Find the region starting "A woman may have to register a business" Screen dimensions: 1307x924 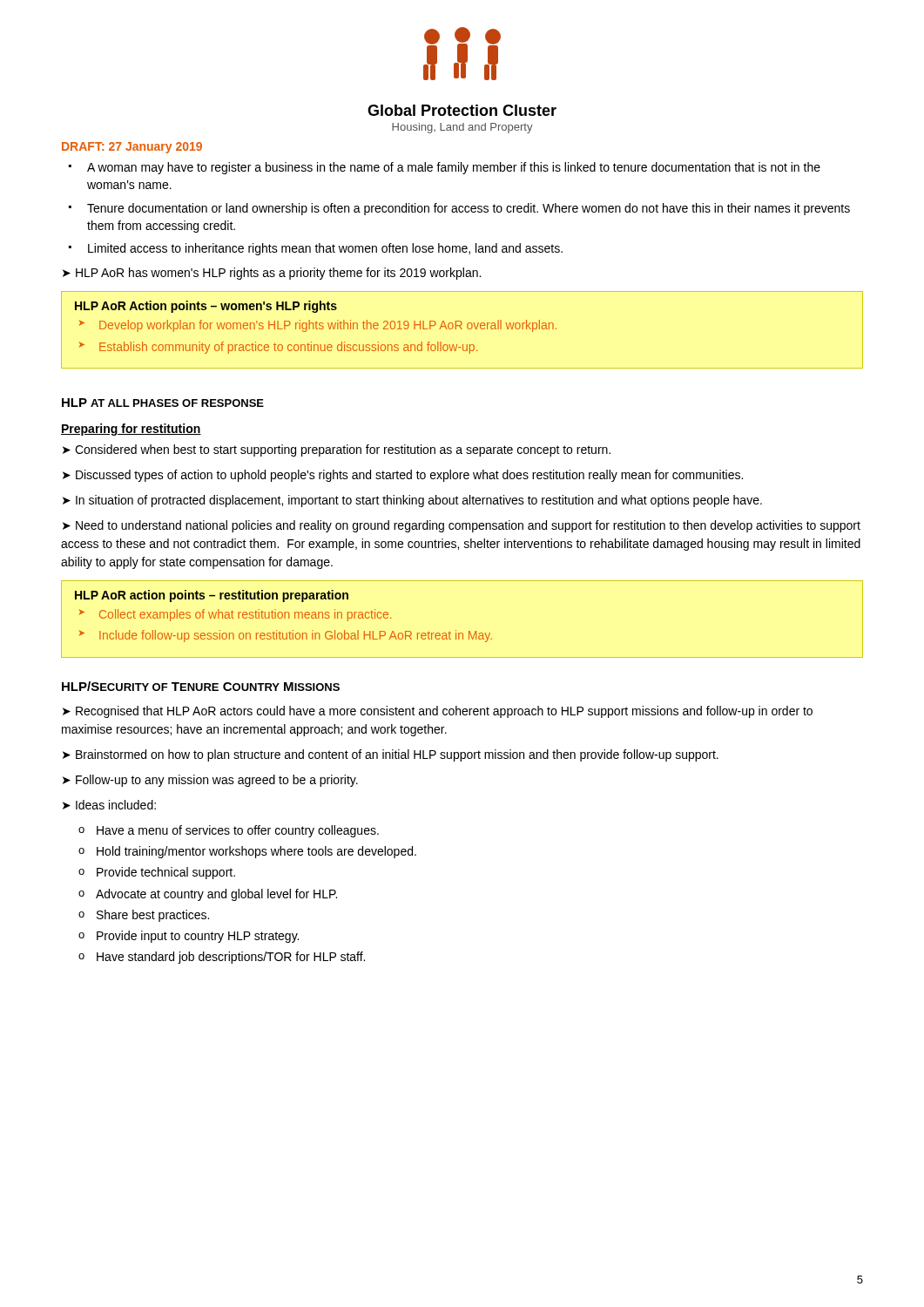pos(454,176)
